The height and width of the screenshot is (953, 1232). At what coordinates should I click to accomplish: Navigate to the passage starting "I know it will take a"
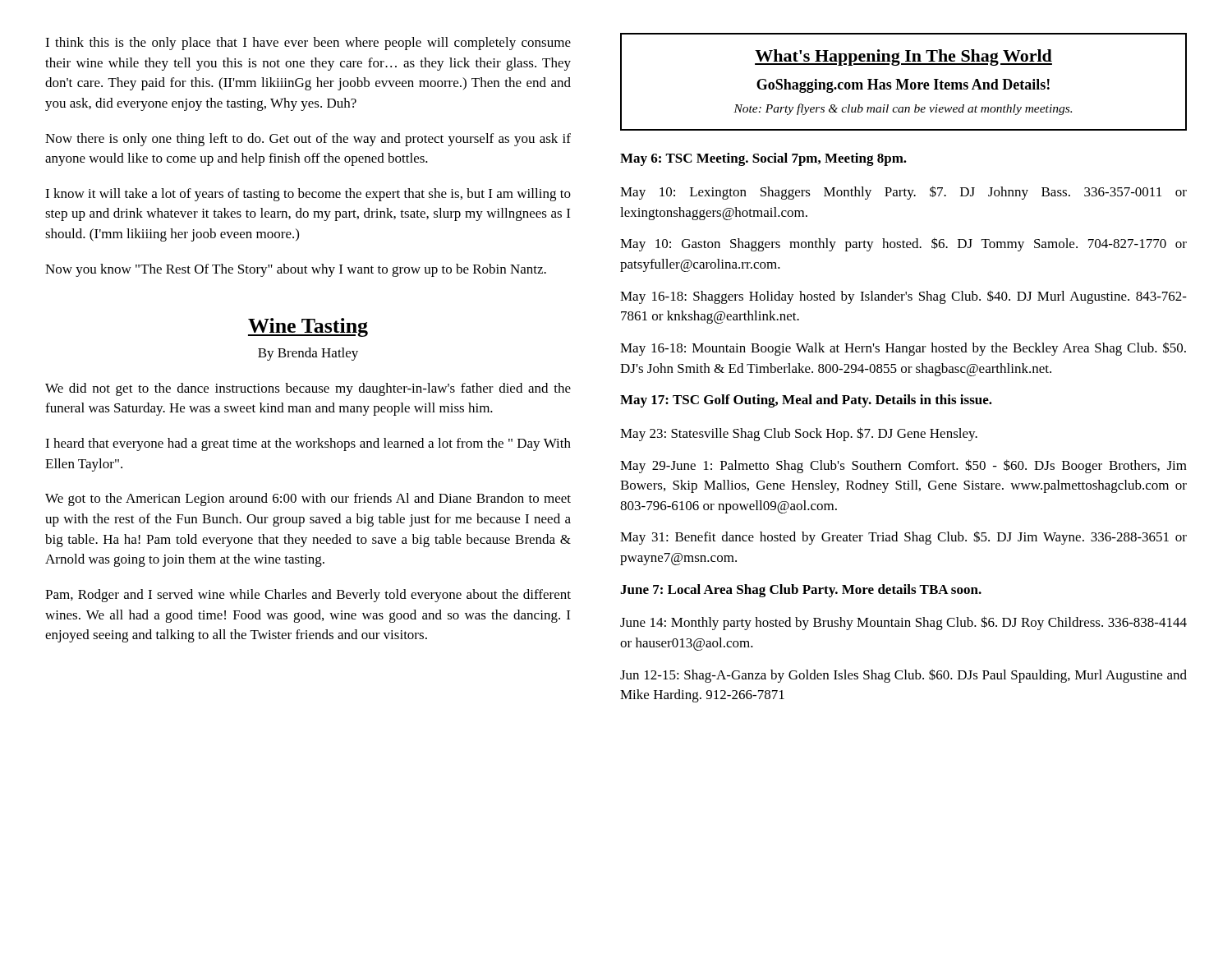coord(308,214)
